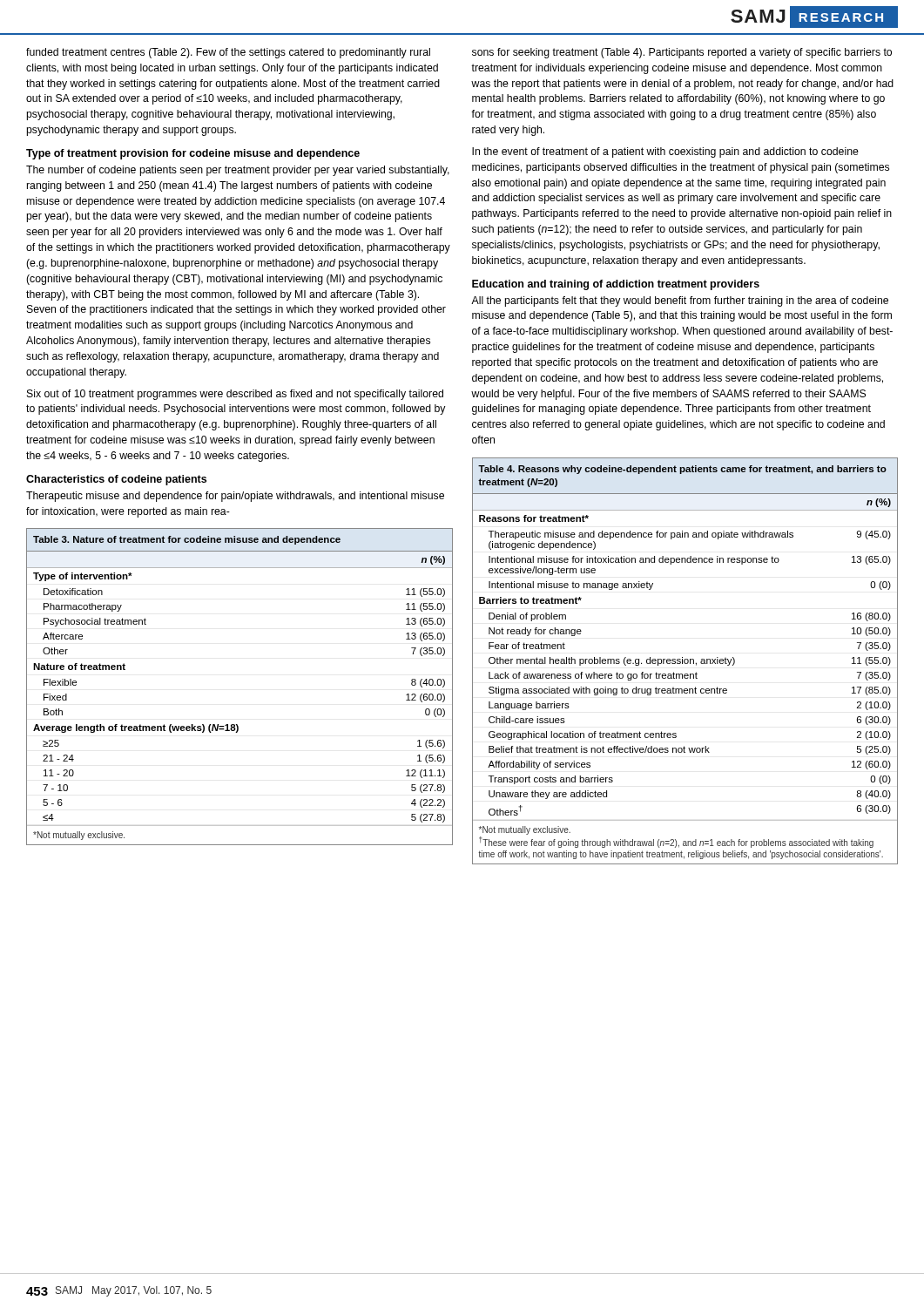Select the text block that says "The number of codeine patients seen"
This screenshot has width=924, height=1307.
(x=238, y=271)
